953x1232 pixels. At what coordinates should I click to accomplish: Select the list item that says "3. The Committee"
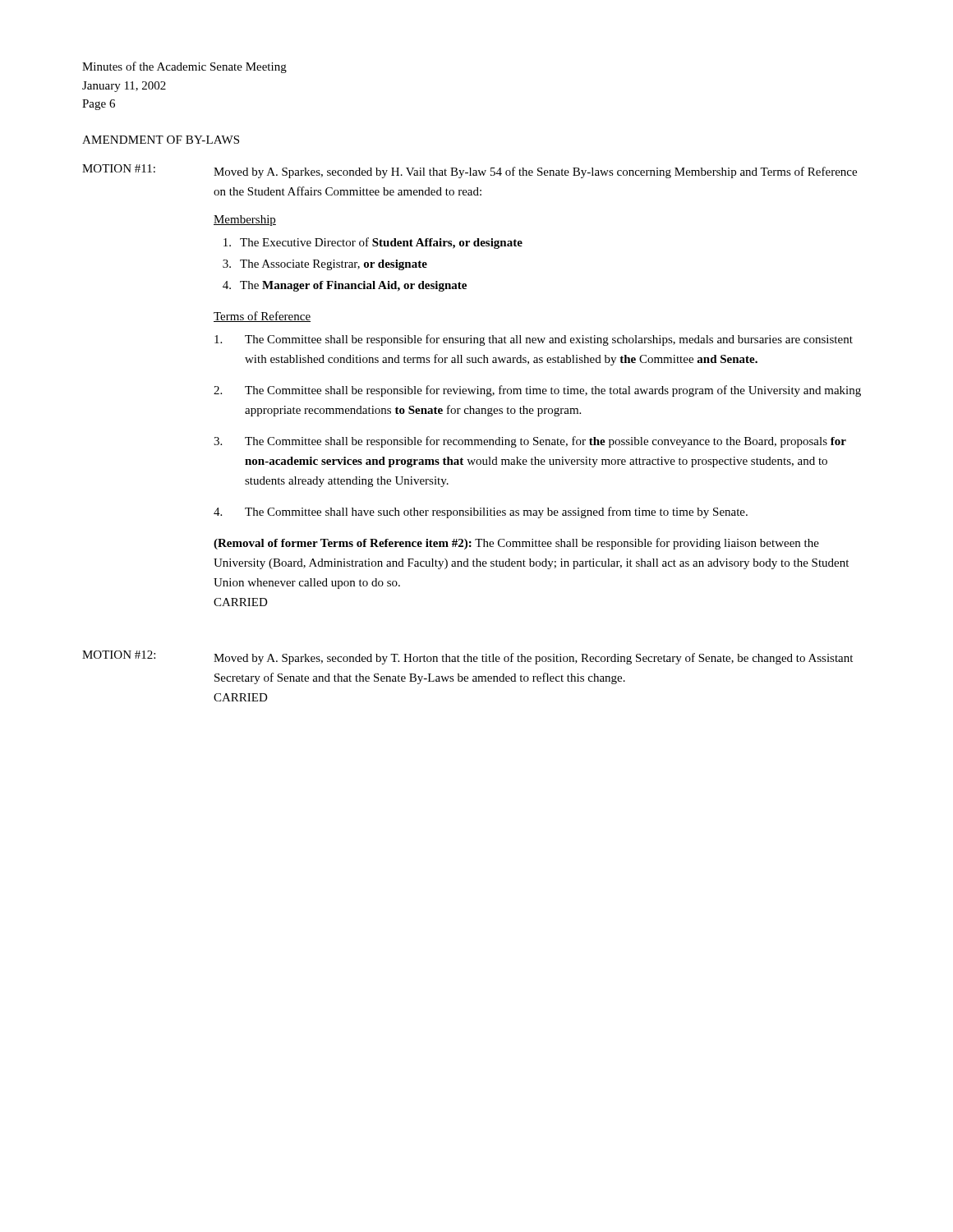[x=542, y=460]
